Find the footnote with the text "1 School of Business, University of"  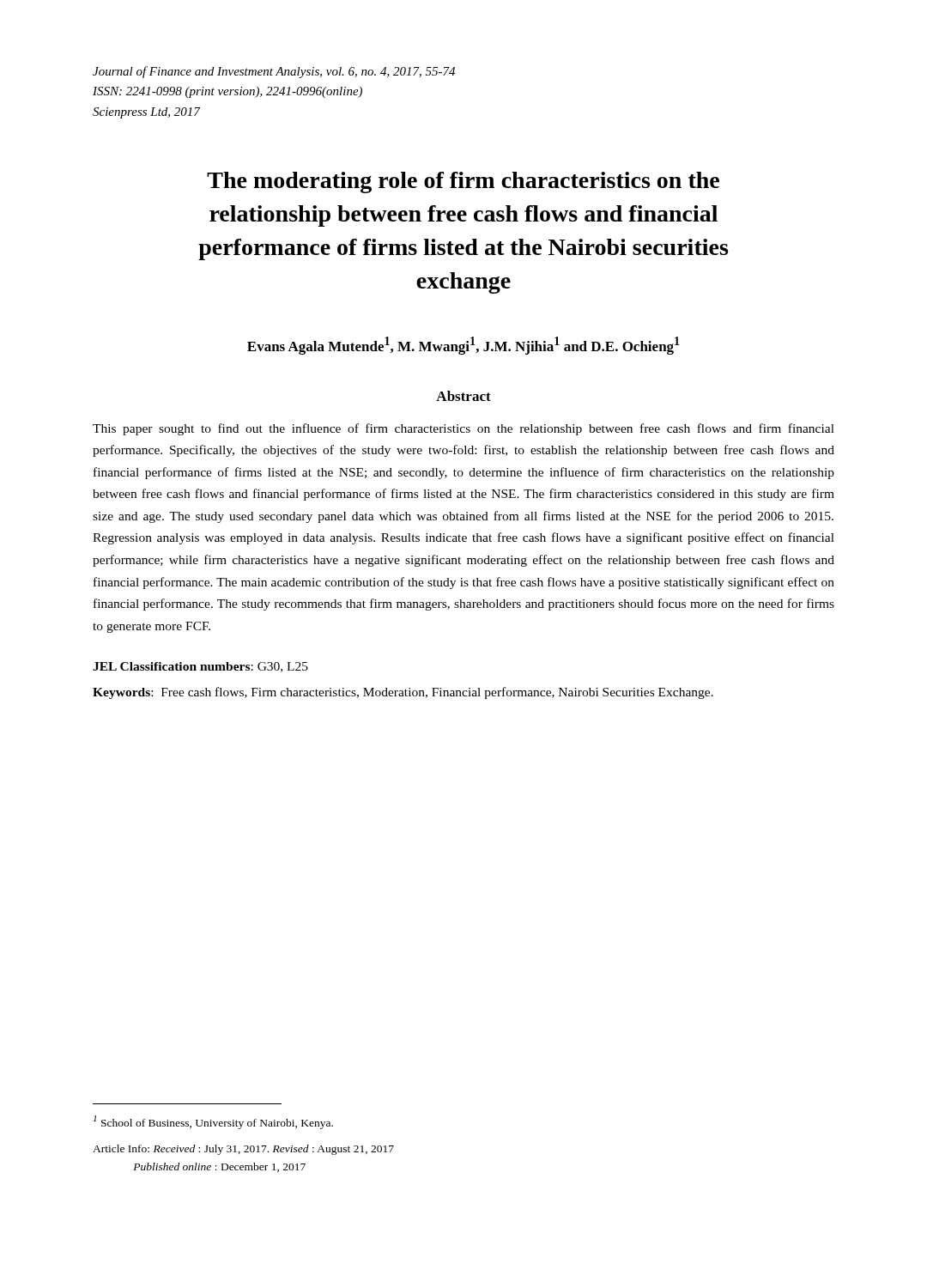[x=213, y=1121]
